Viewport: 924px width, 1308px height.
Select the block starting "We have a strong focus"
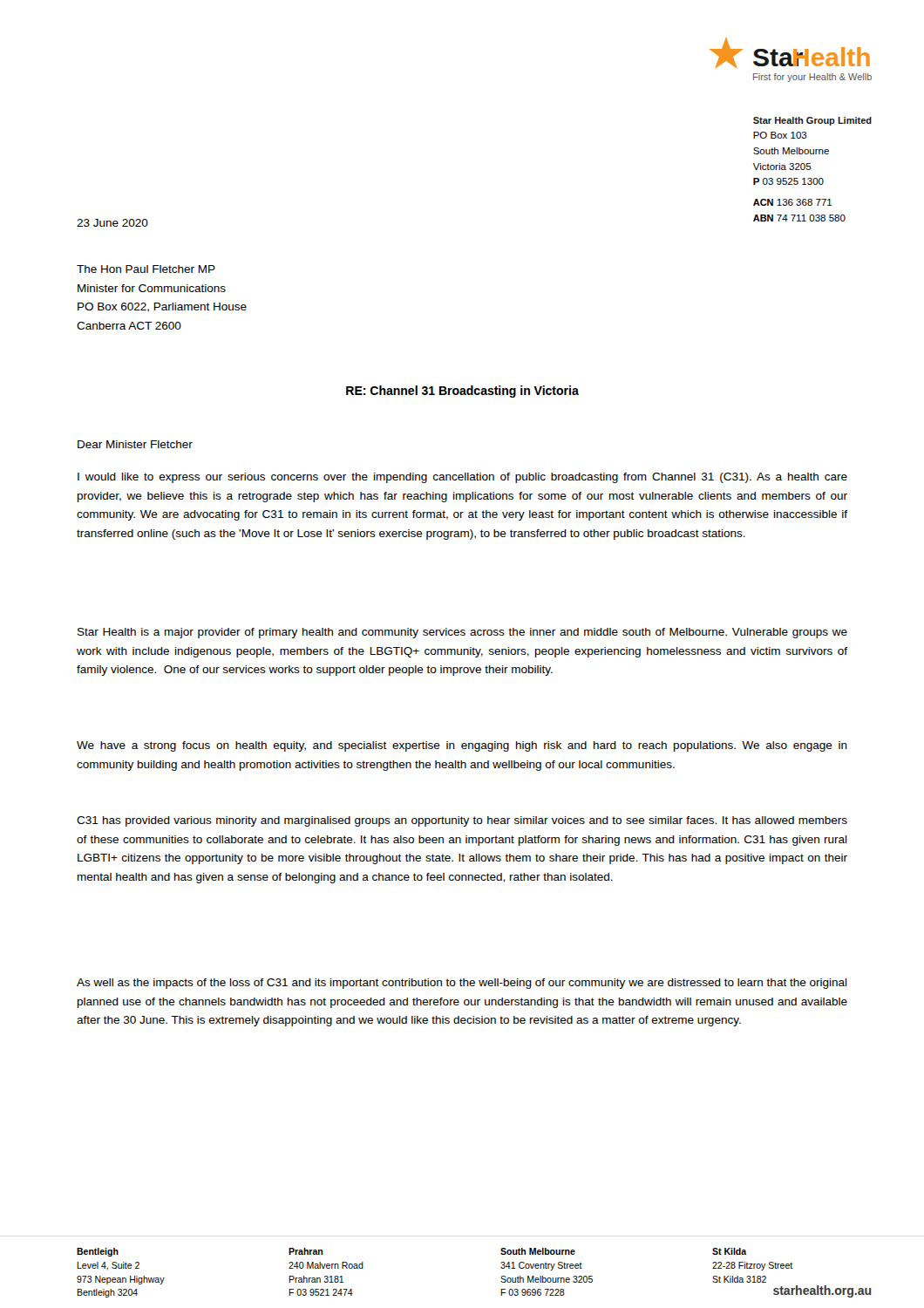pyautogui.click(x=462, y=755)
